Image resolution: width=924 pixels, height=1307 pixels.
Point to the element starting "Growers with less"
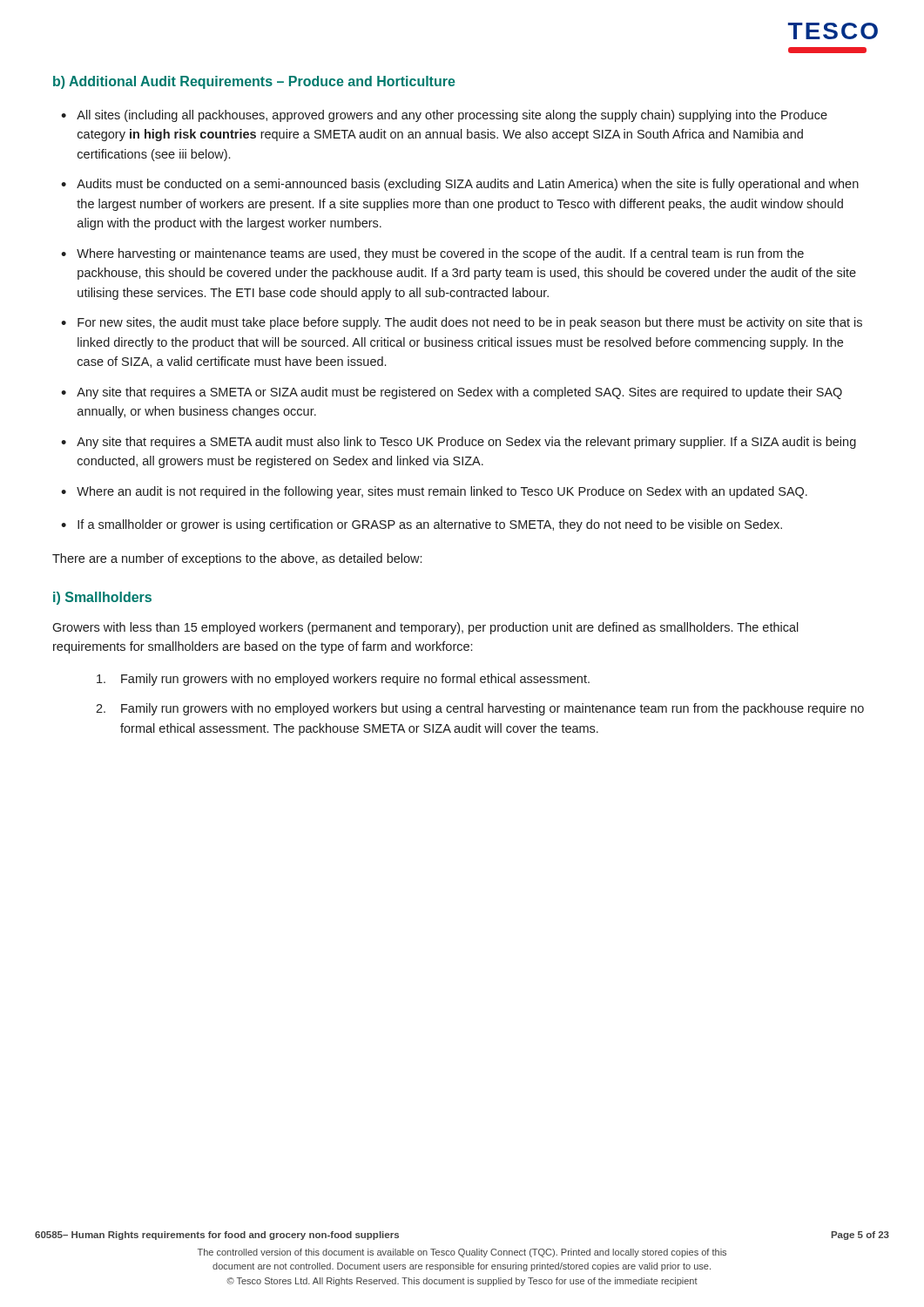(426, 637)
